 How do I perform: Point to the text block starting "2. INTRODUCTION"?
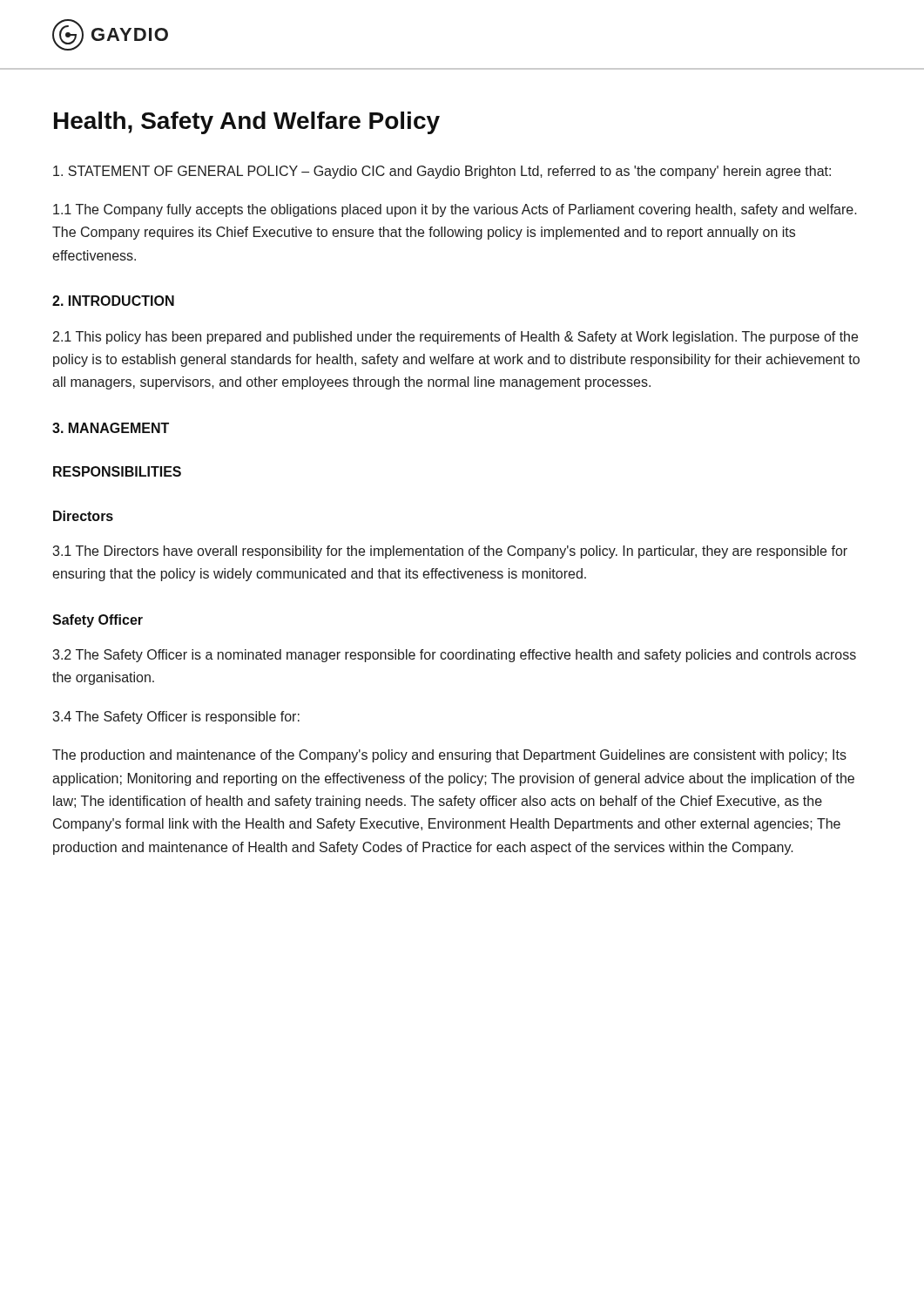(x=113, y=302)
